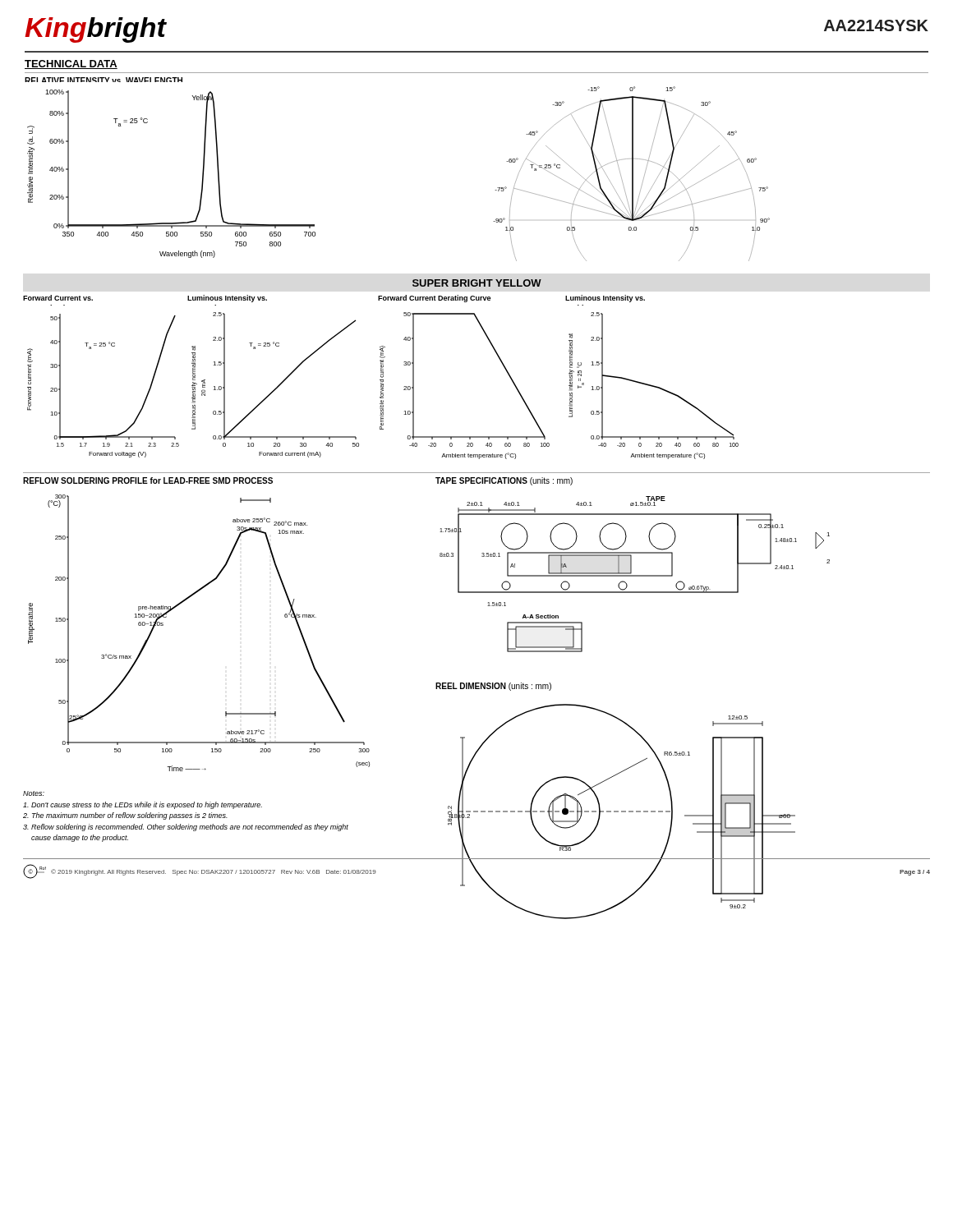Locate the section header that reads "TAPE SPECIFICATIONS (units"
Screen dimensions: 1232x953
coord(504,481)
